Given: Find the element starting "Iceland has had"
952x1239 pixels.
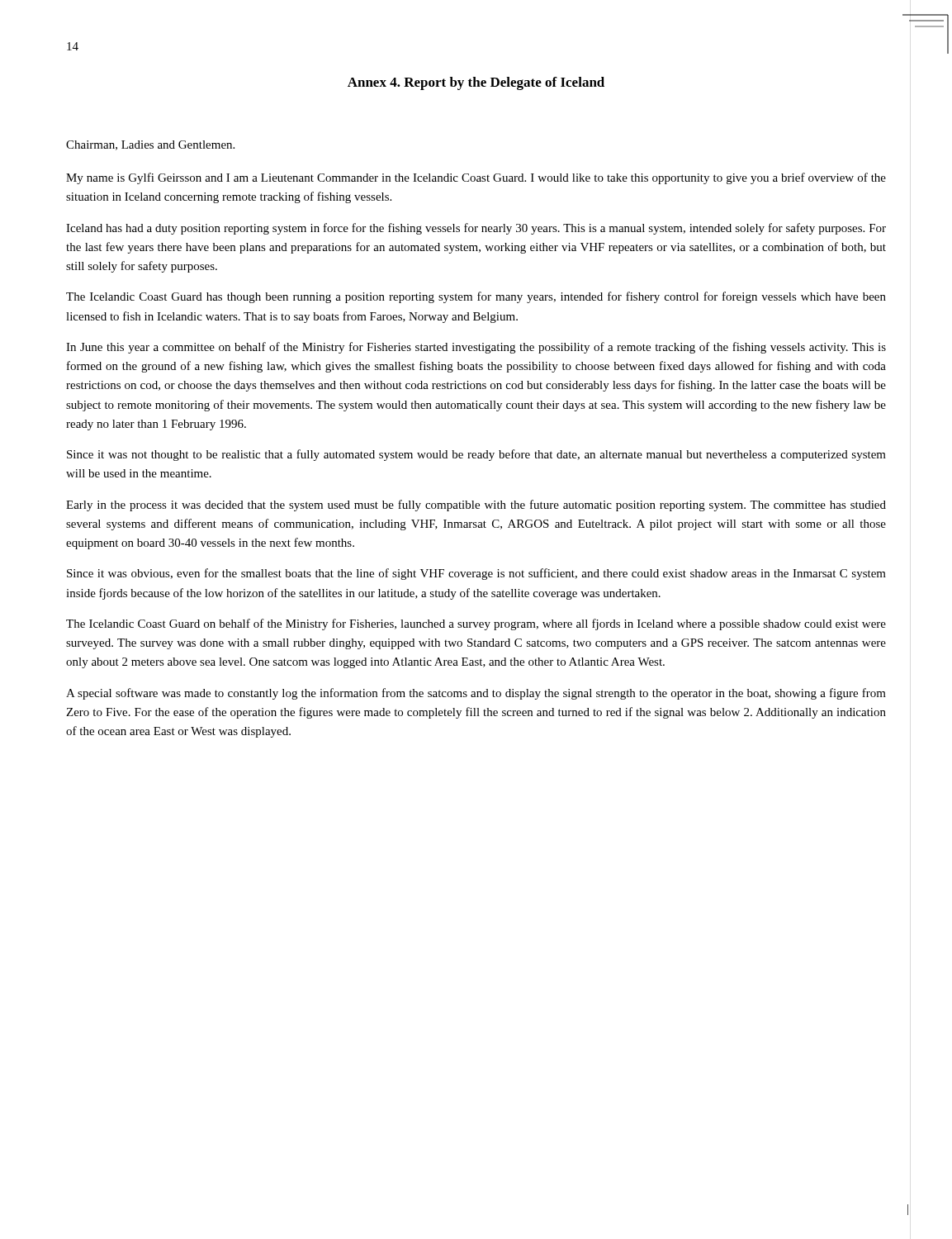Looking at the screenshot, I should click(476, 247).
